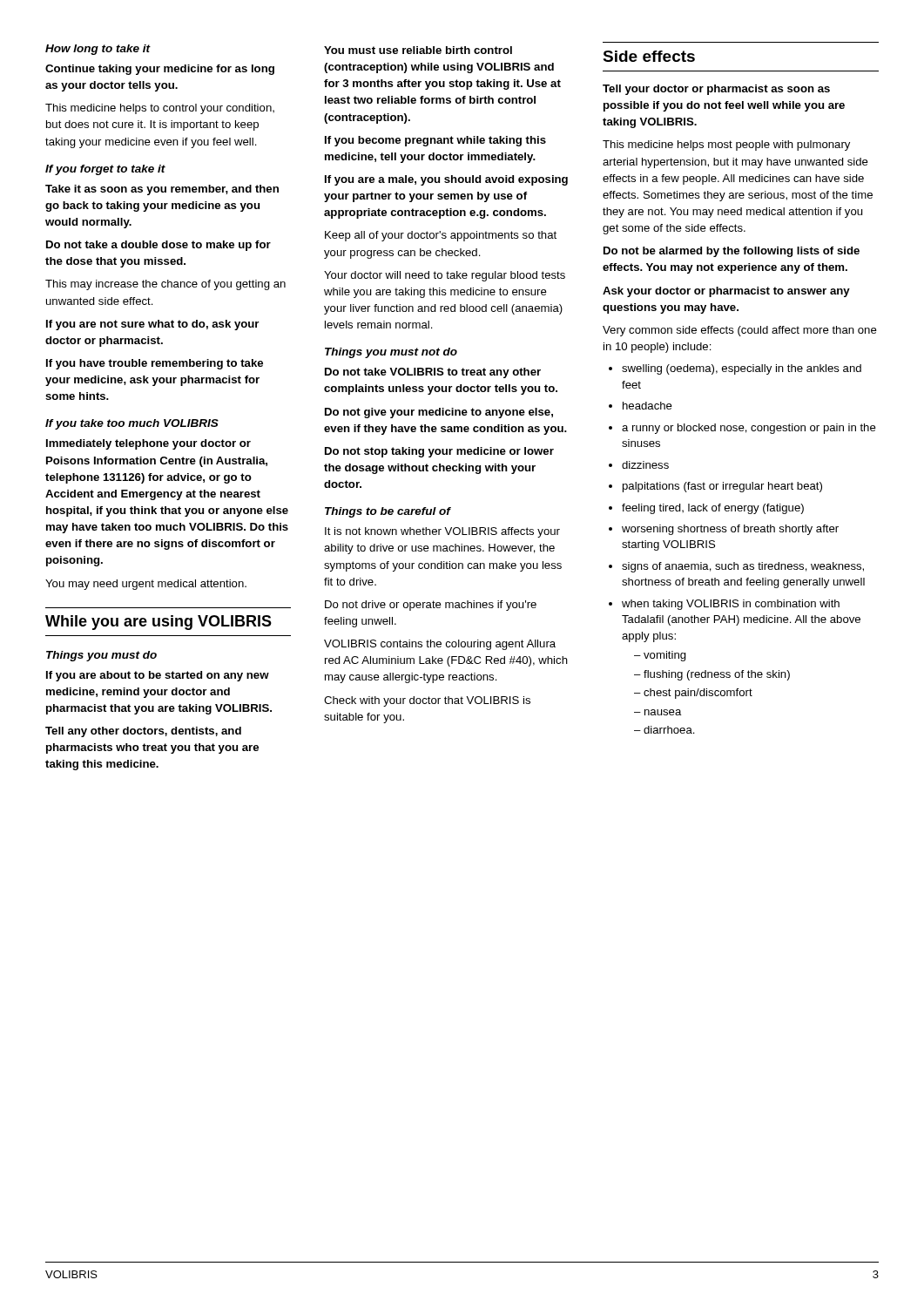The image size is (924, 1307).
Task: Navigate to the region starting "Continue taking your medicine for as long as"
Action: tap(168, 77)
